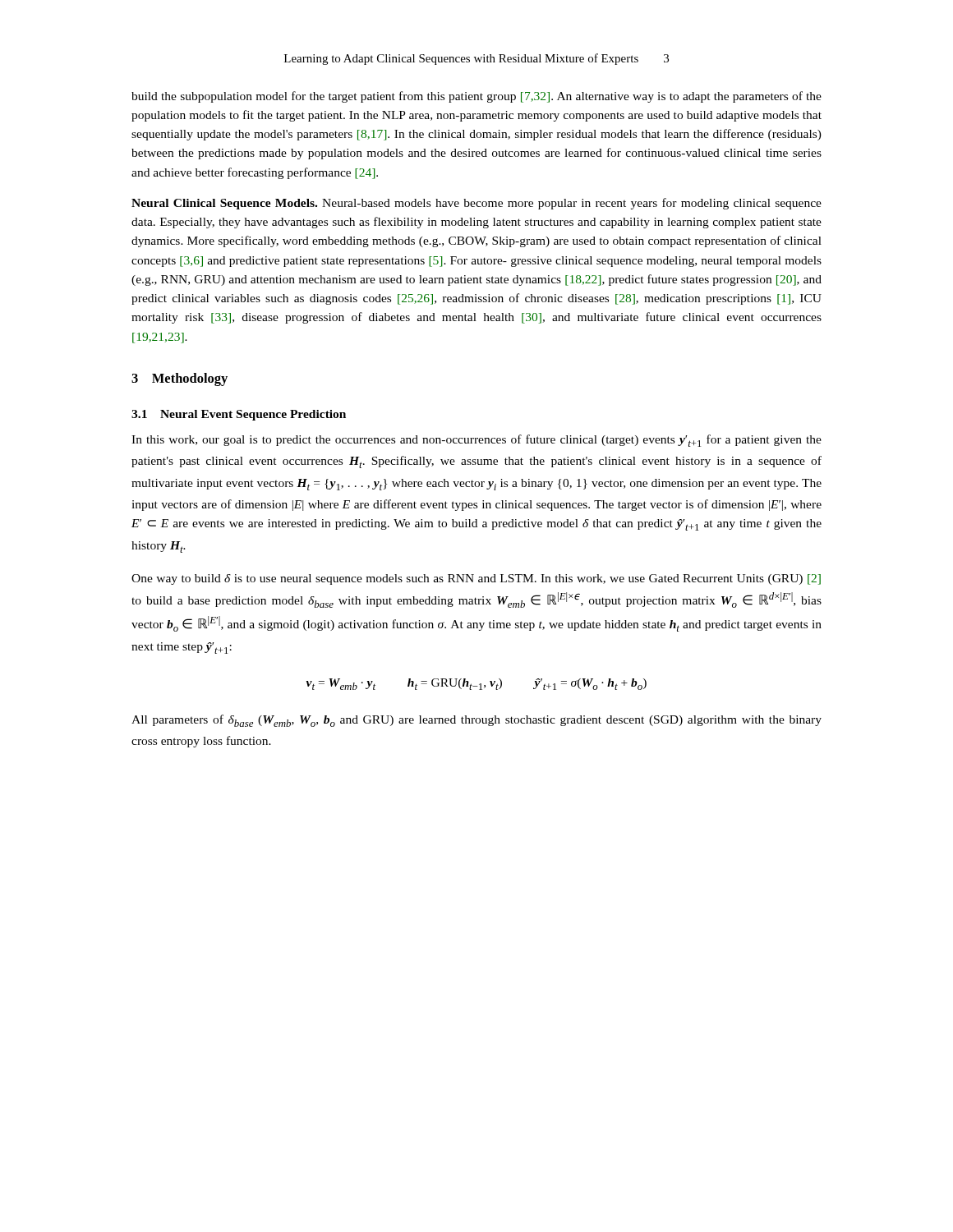
Task: Find the passage starting "One way to build δ"
Action: pyautogui.click(x=476, y=614)
